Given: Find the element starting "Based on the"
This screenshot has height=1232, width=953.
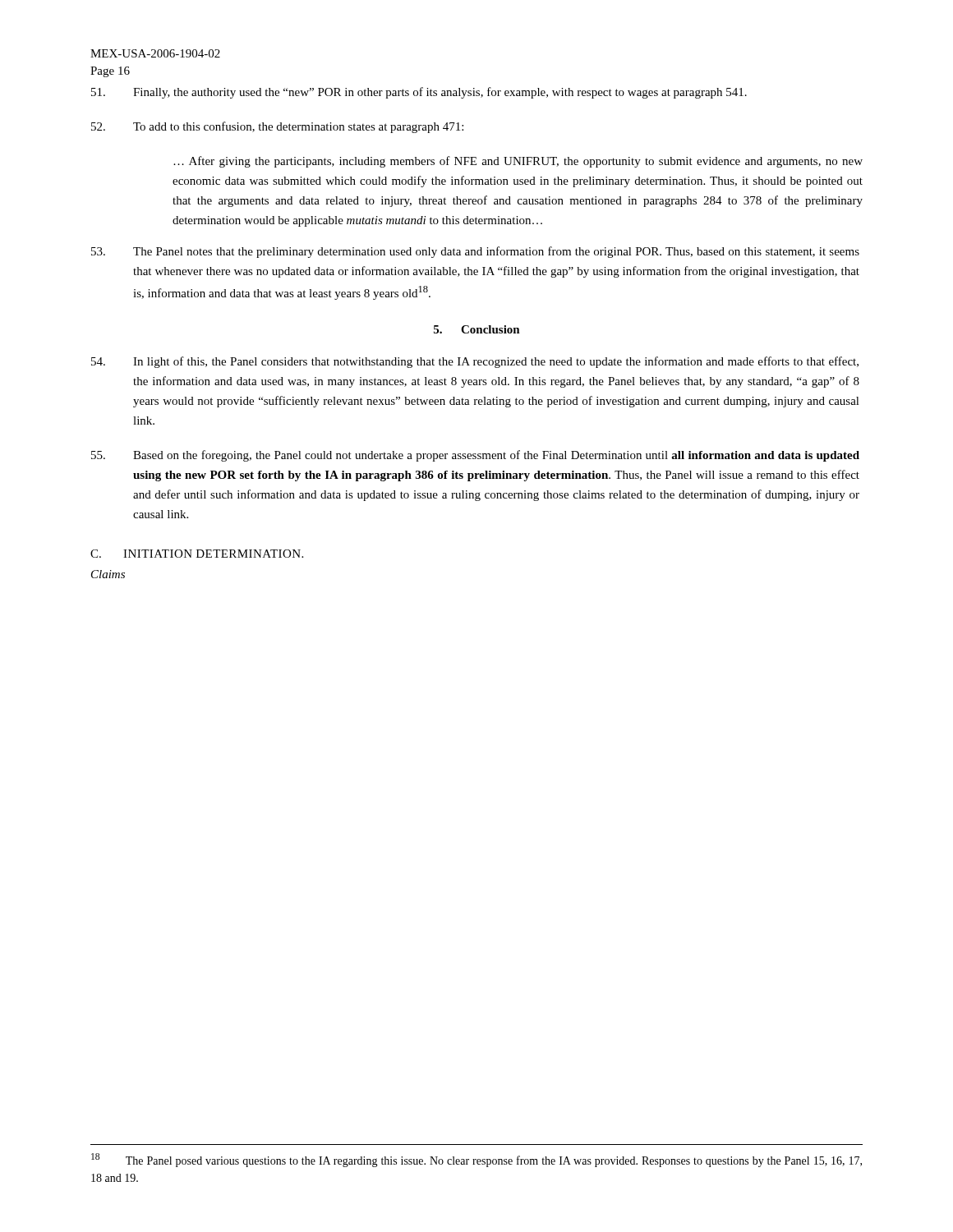Looking at the screenshot, I should pyautogui.click(x=475, y=485).
